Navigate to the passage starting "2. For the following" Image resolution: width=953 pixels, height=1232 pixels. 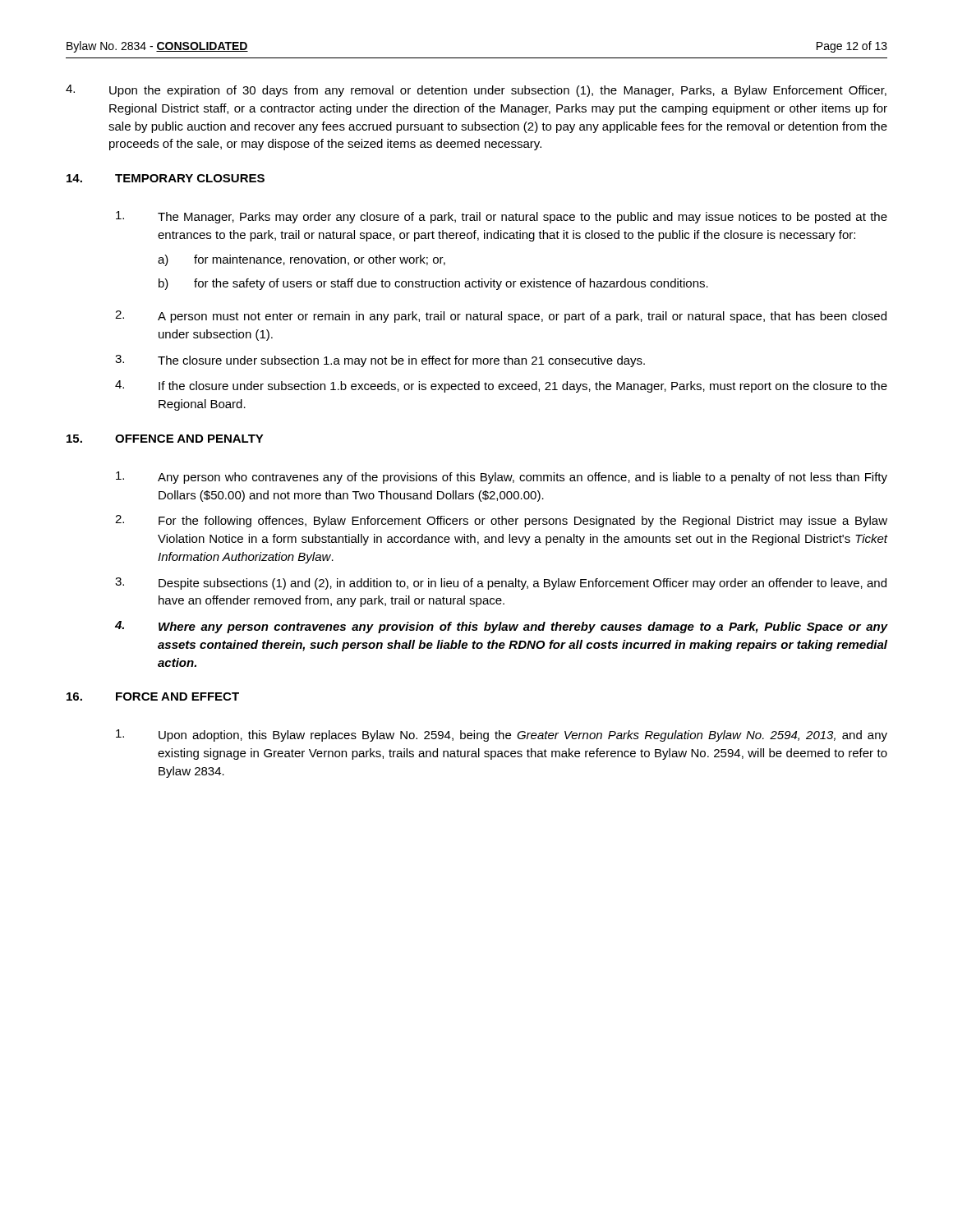tap(501, 539)
